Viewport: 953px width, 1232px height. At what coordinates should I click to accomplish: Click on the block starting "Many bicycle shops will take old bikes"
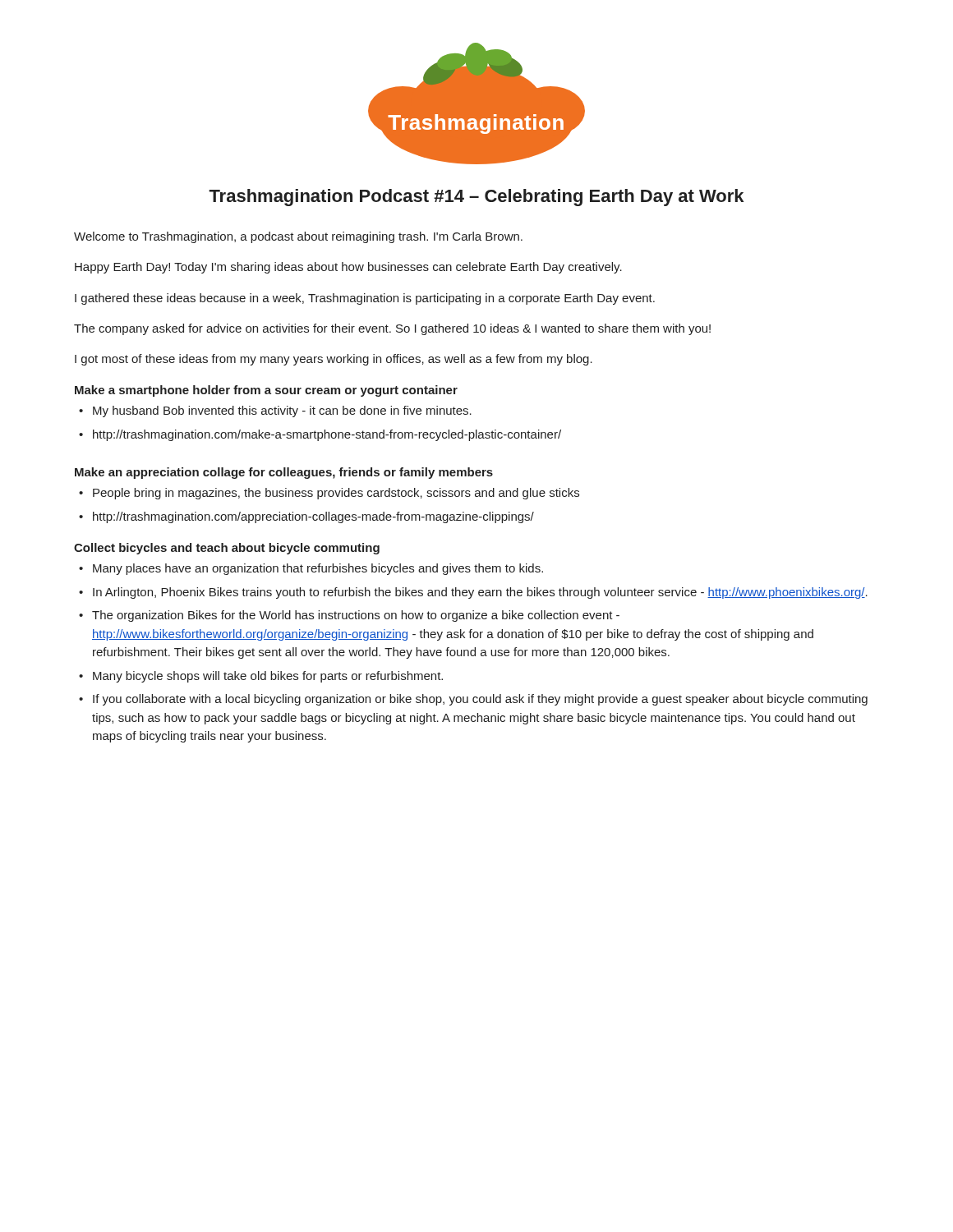(268, 675)
